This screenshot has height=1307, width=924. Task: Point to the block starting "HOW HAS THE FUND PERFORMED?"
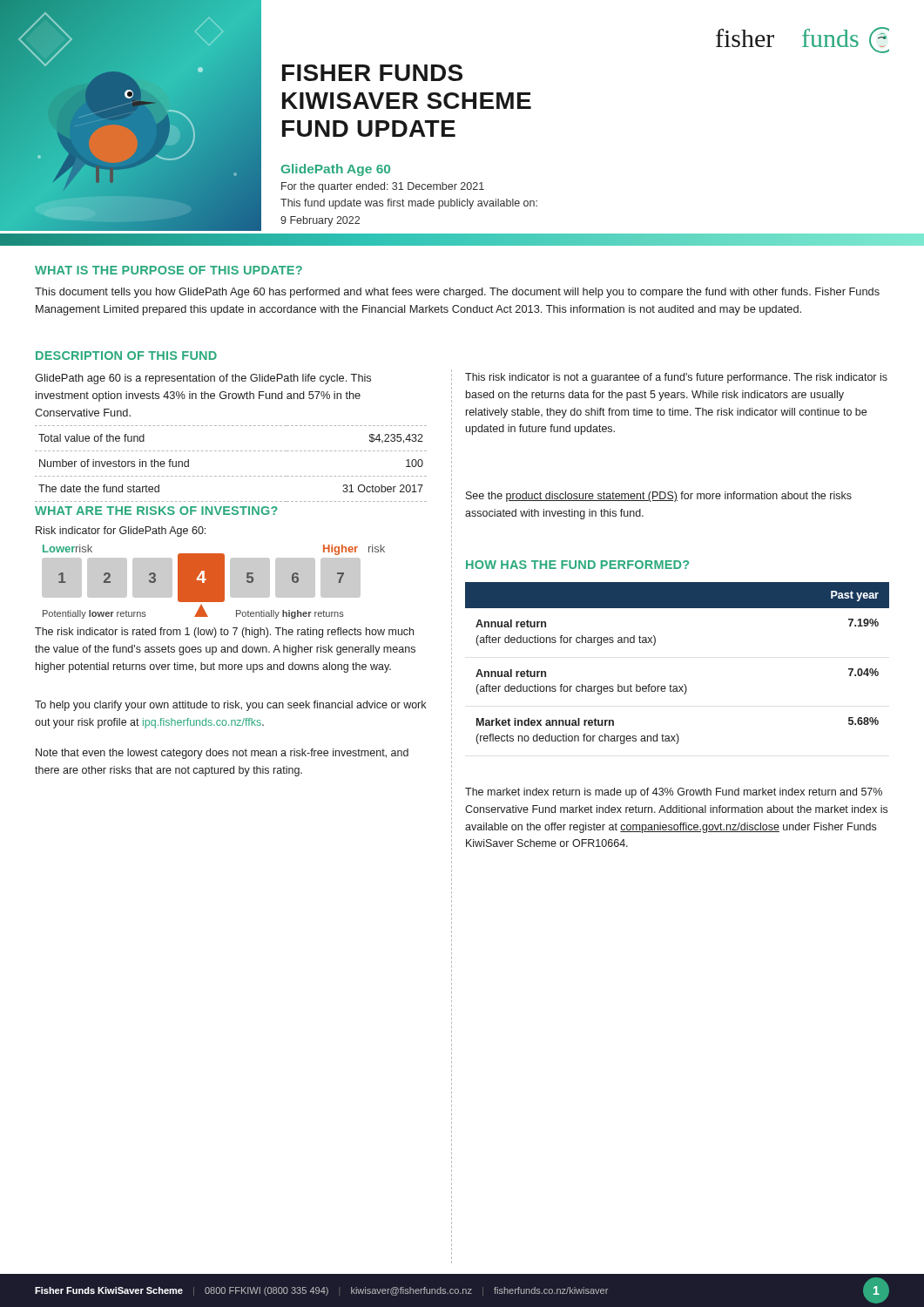click(677, 565)
